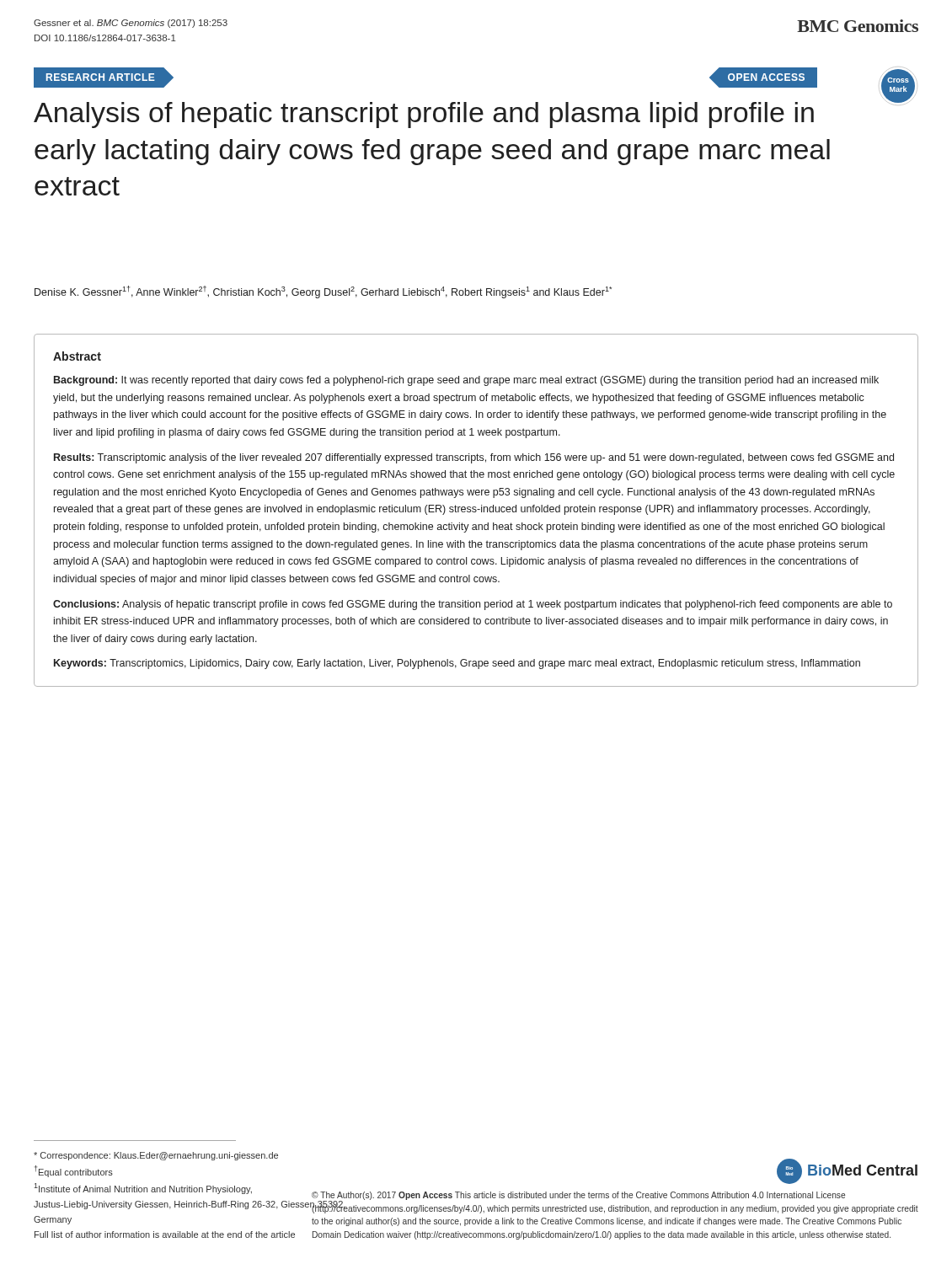This screenshot has height=1264, width=952.
Task: Locate the block of text that opens with "Denise K. Gessner1†, Anne Winkler2†, Christian Koch3, Georg"
Action: [323, 292]
